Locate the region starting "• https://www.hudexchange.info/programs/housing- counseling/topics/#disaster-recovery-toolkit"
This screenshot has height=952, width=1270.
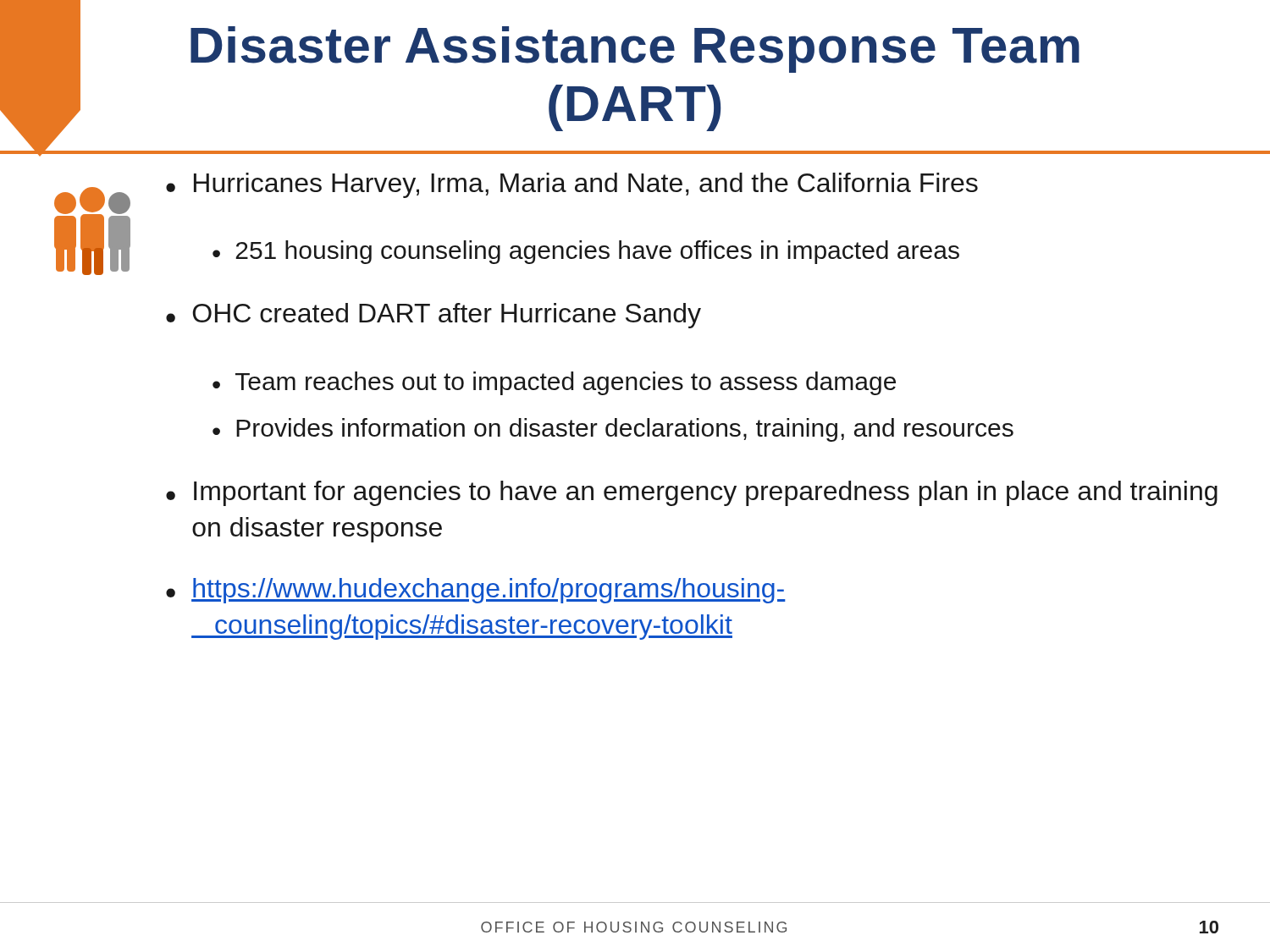[475, 607]
